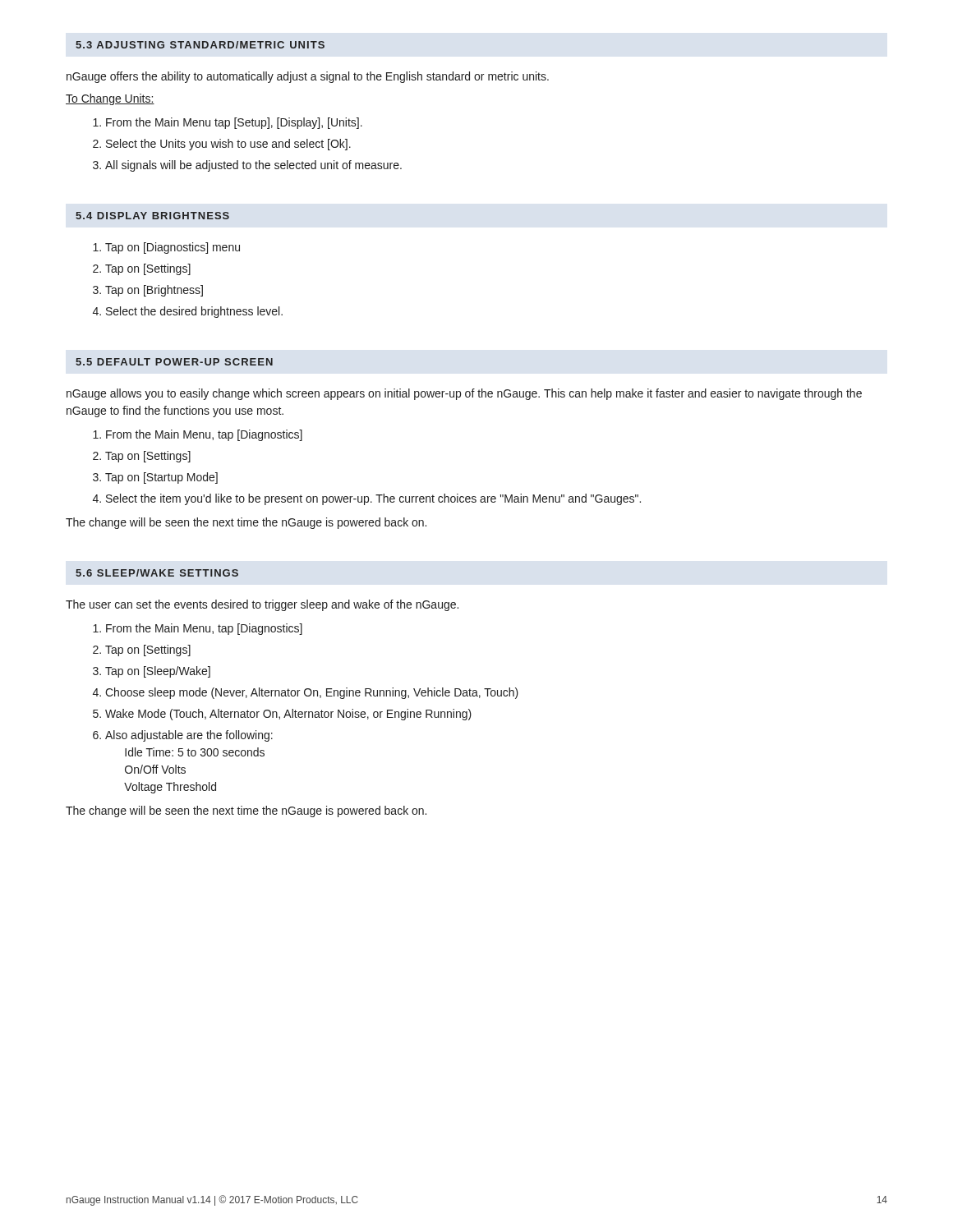
Task: Where does it say "Tap on [Startup Mode]"?
Action: pos(161,478)
